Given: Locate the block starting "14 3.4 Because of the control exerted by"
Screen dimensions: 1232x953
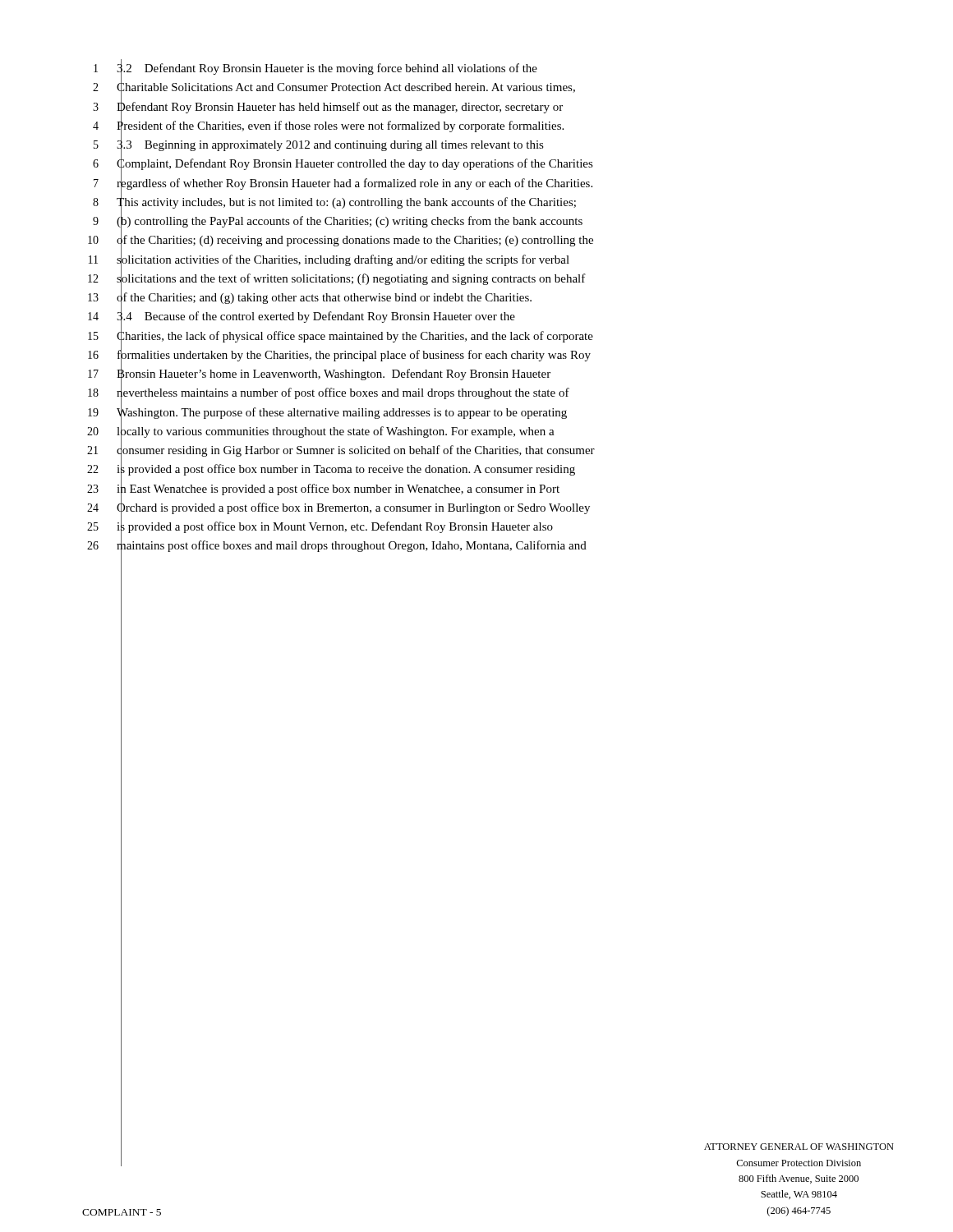Looking at the screenshot, I should [x=472, y=317].
